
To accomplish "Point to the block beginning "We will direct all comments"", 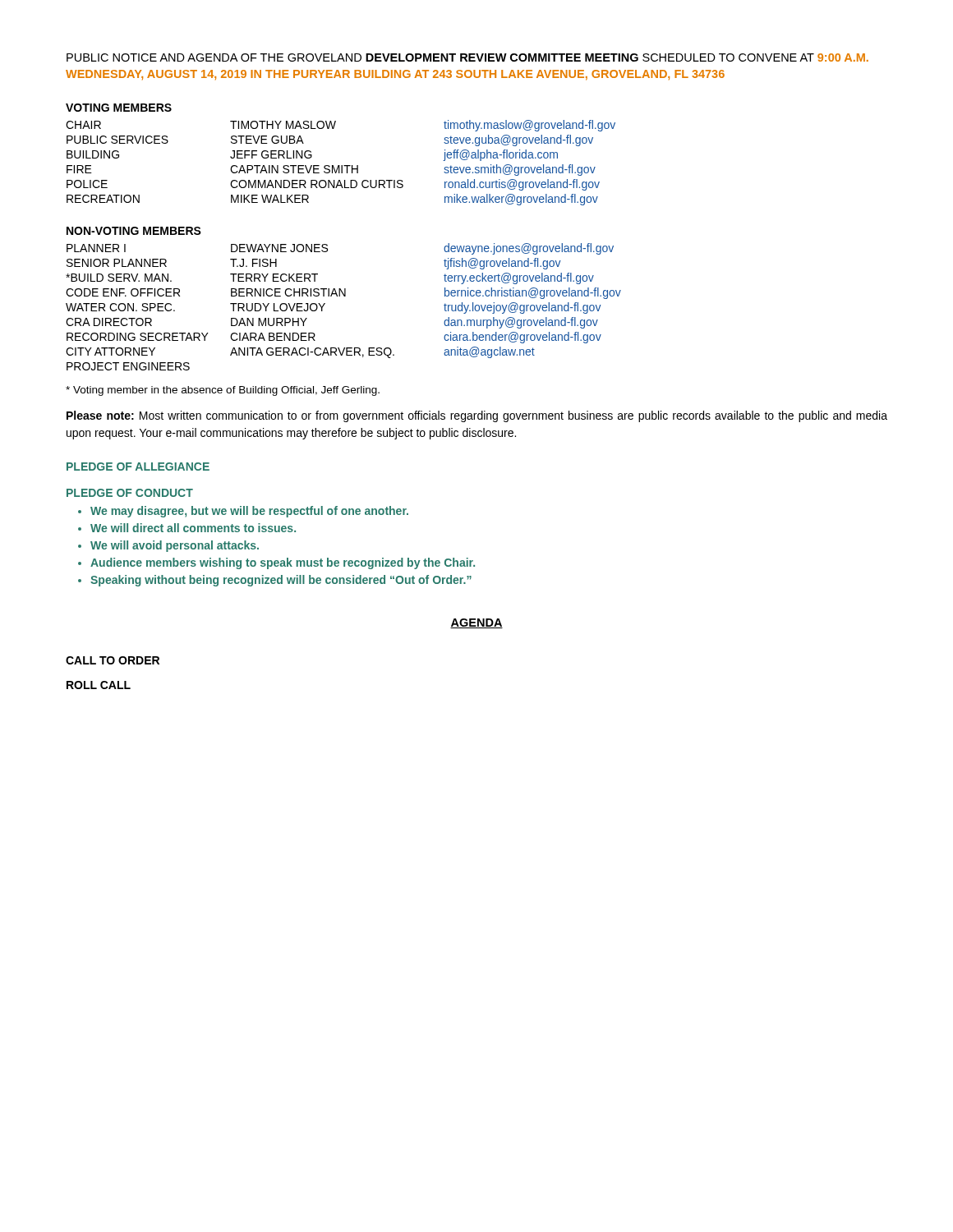I will pyautogui.click(x=193, y=528).
